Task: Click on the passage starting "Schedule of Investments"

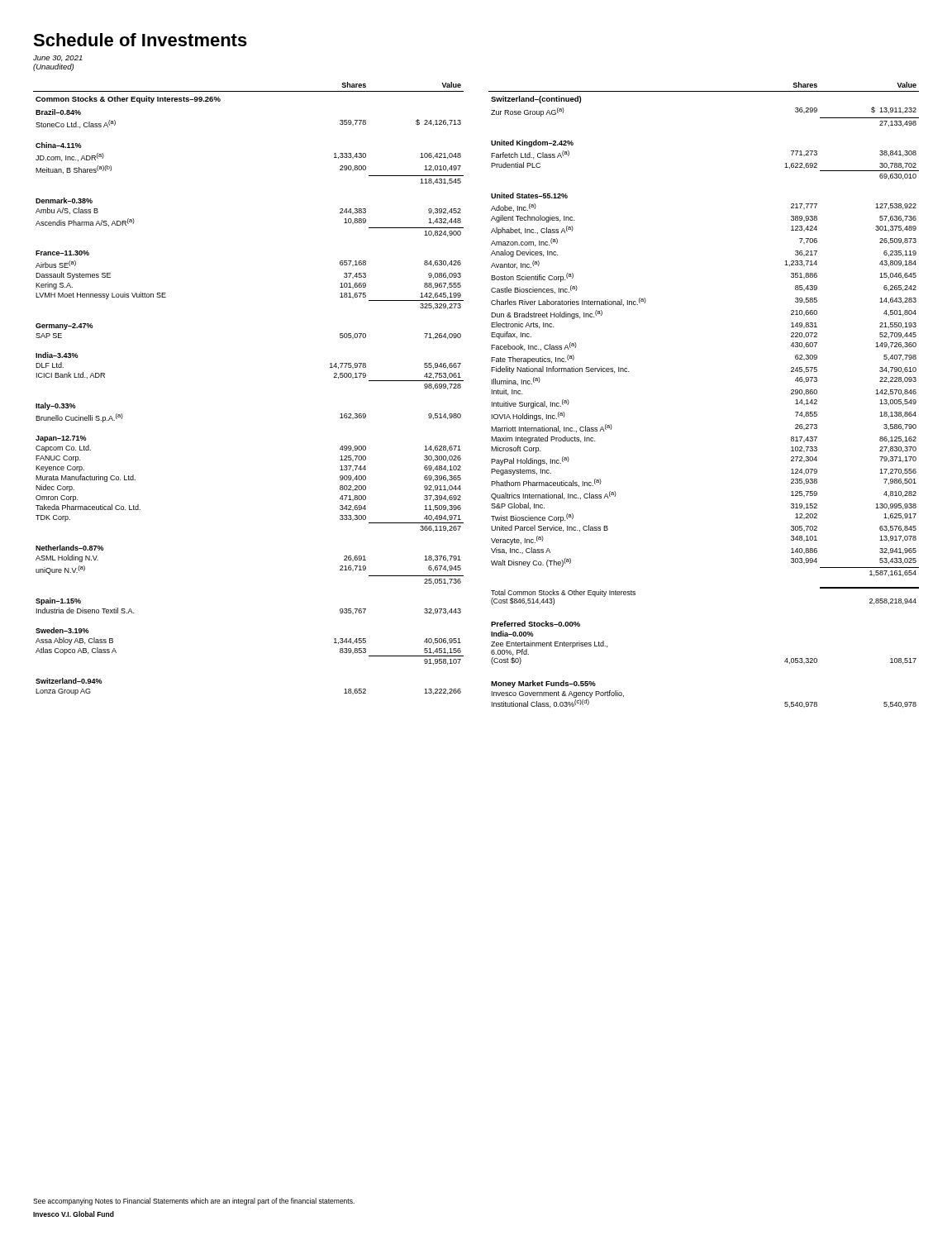Action: click(x=140, y=40)
